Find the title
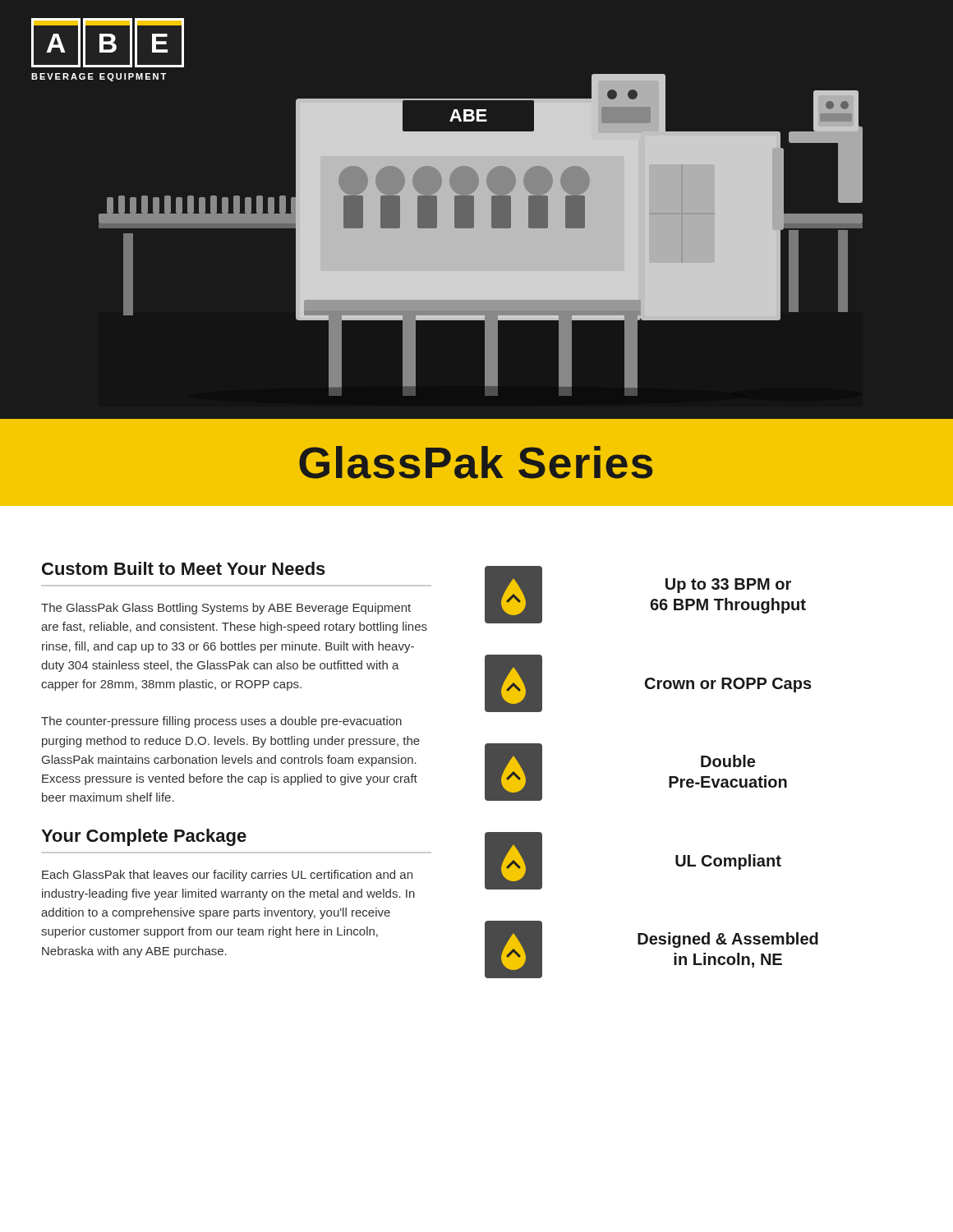 tap(476, 462)
